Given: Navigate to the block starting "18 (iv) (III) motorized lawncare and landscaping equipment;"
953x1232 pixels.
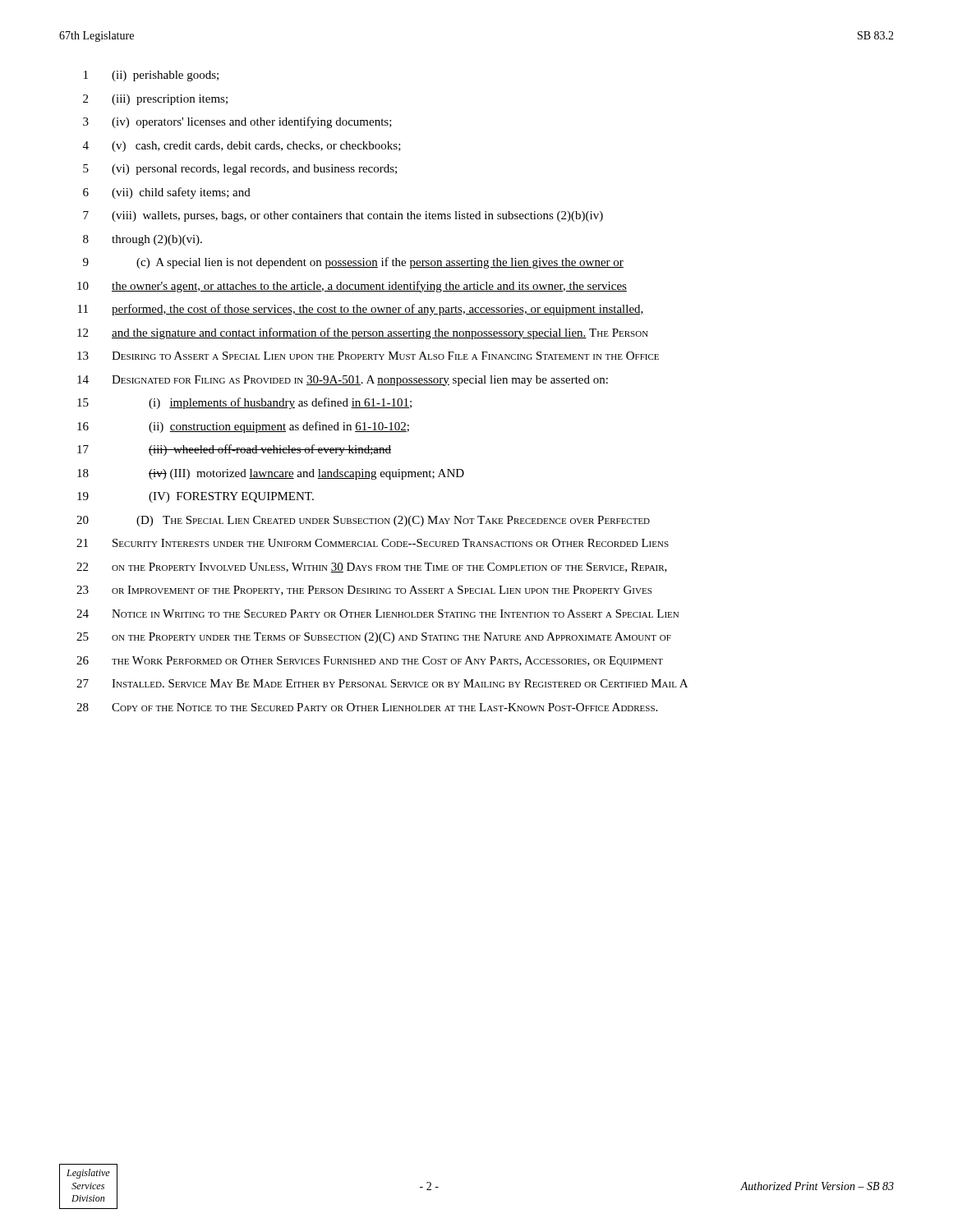Looking at the screenshot, I should [x=271, y=474].
